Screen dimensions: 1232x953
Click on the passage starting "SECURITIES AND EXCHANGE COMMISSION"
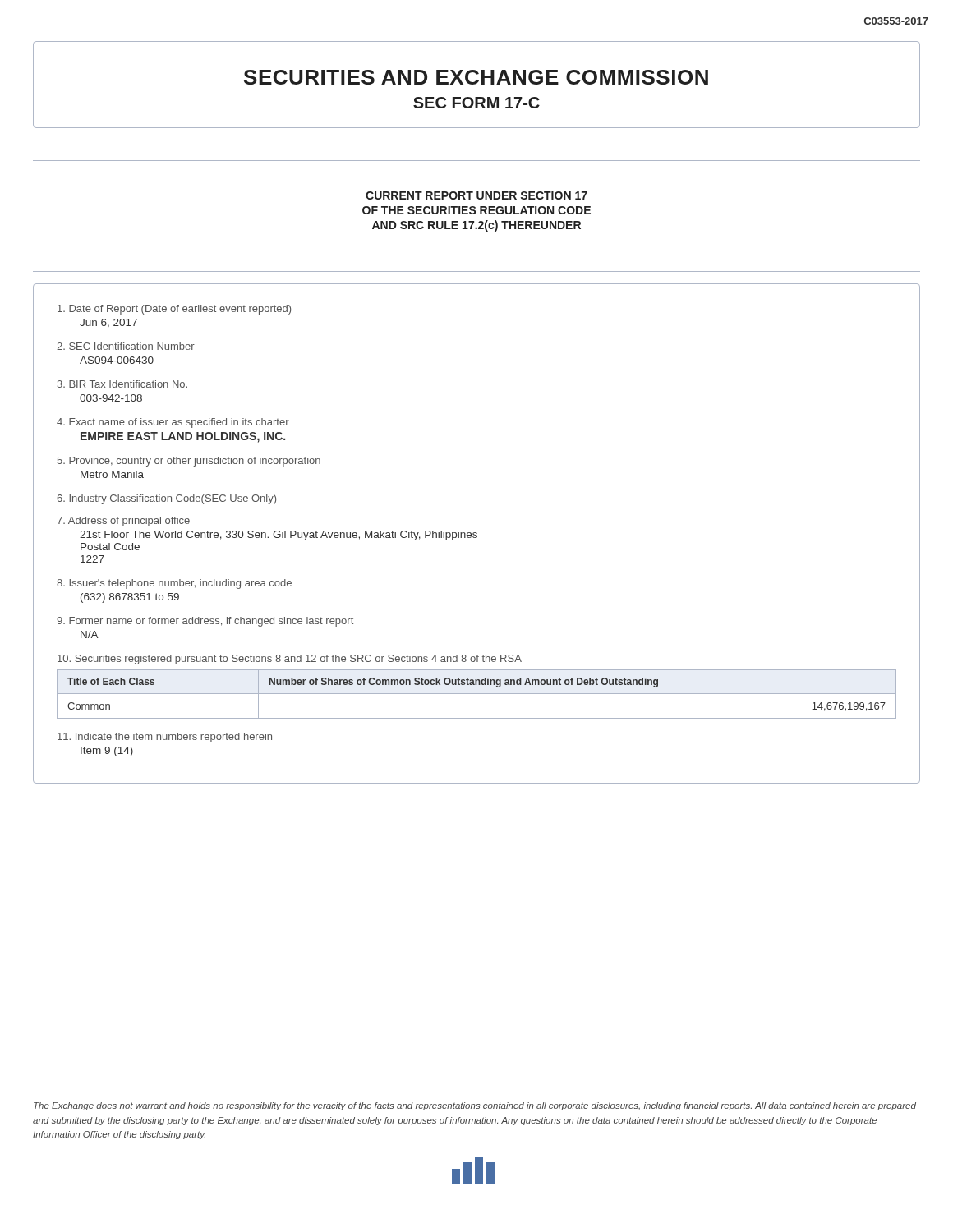(x=476, y=89)
